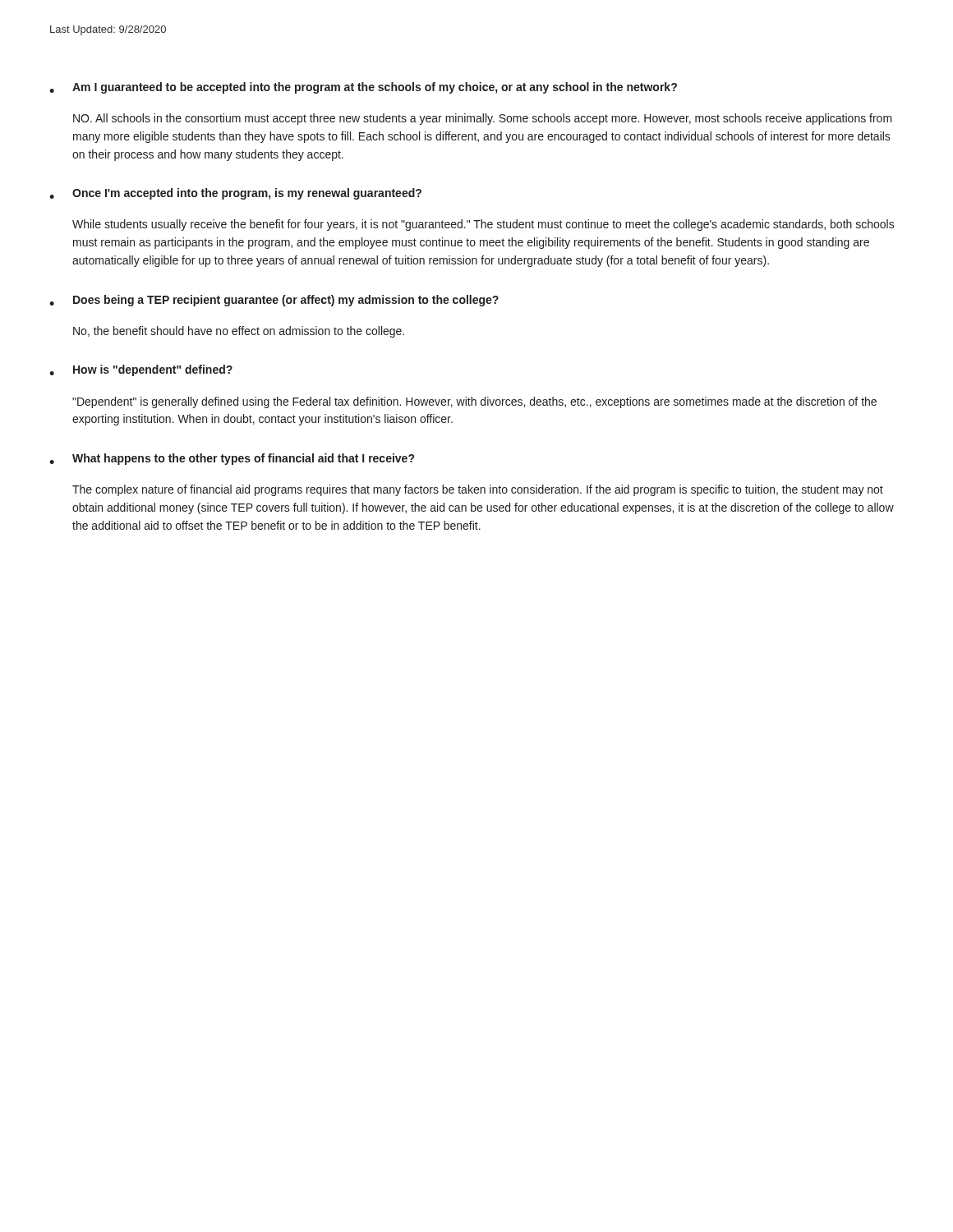Locate the text block with the text ""Dependent" is generally defined using"
The width and height of the screenshot is (953, 1232).
pos(475,410)
